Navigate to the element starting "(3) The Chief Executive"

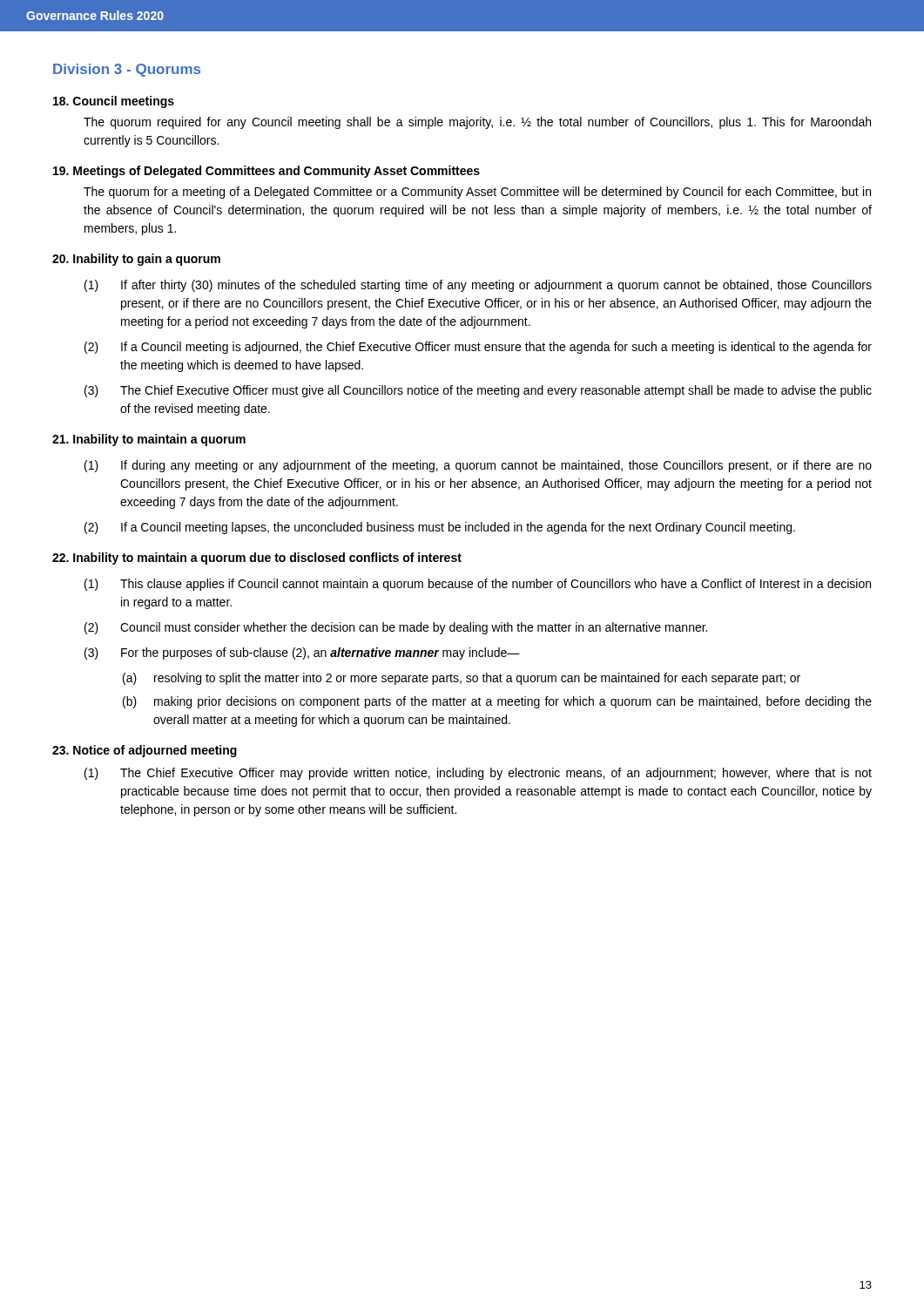point(478,400)
